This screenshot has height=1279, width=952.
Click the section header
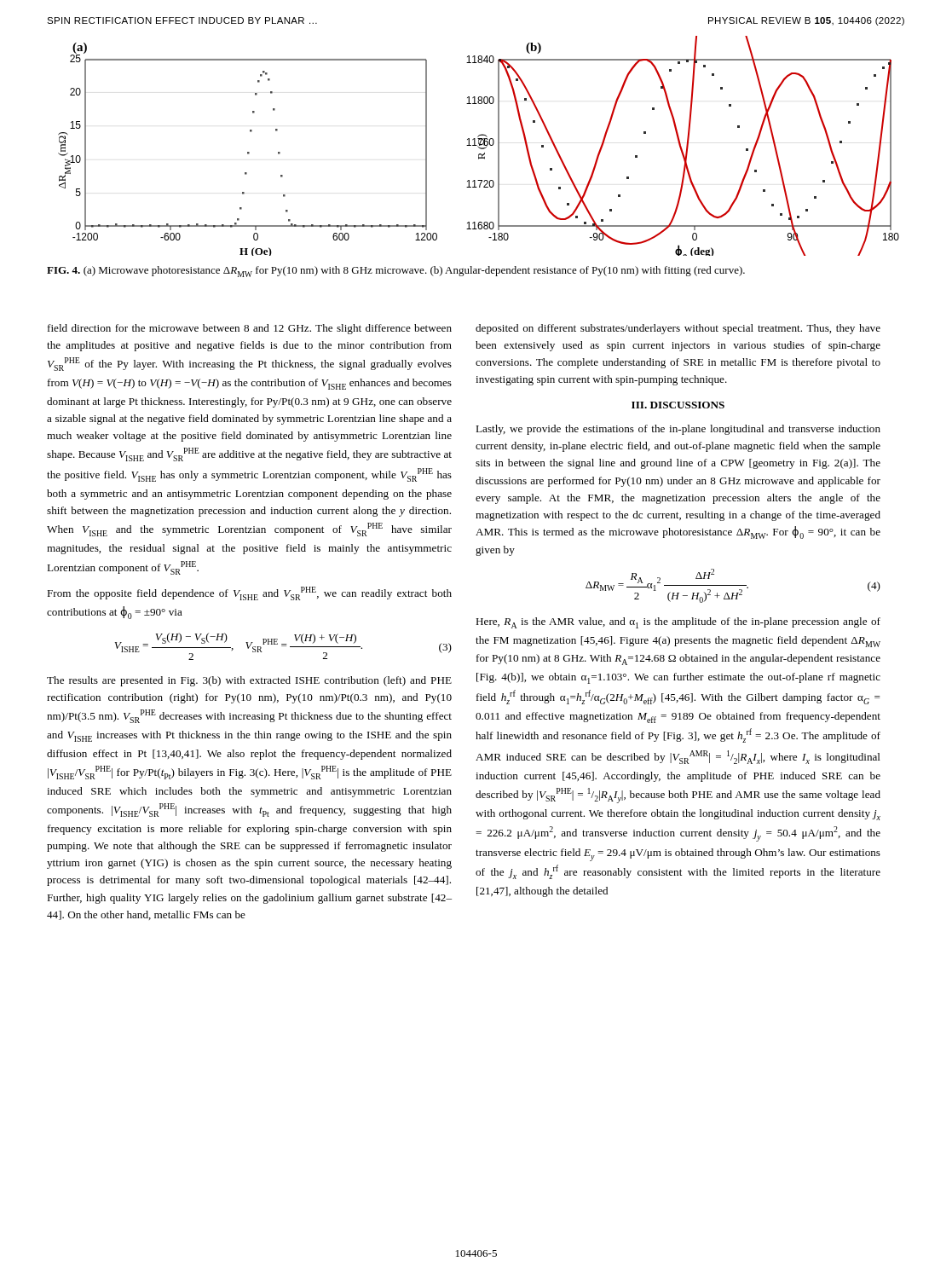678,405
